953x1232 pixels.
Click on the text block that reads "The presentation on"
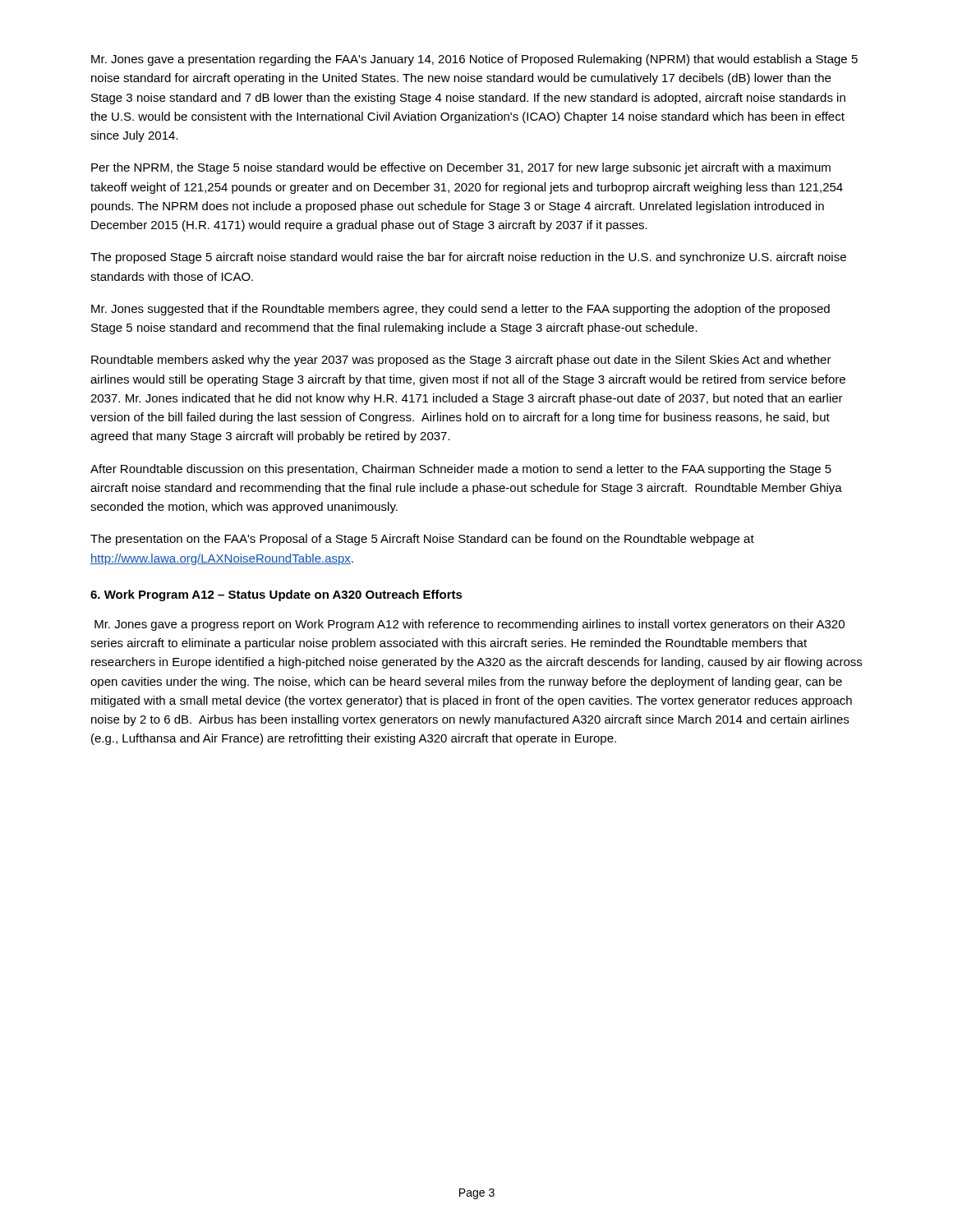coord(422,548)
